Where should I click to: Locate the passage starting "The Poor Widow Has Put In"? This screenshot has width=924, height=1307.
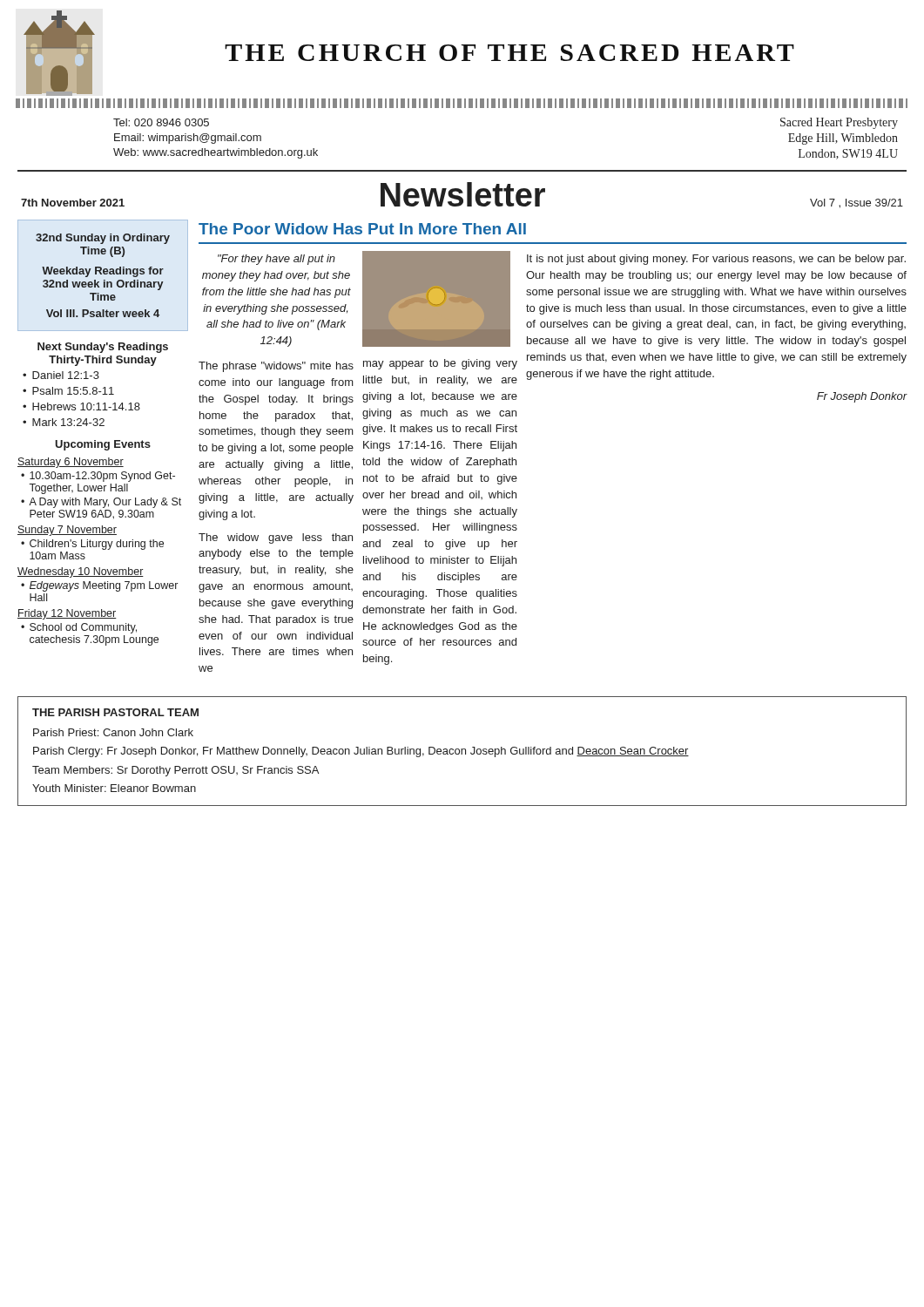pos(363,229)
